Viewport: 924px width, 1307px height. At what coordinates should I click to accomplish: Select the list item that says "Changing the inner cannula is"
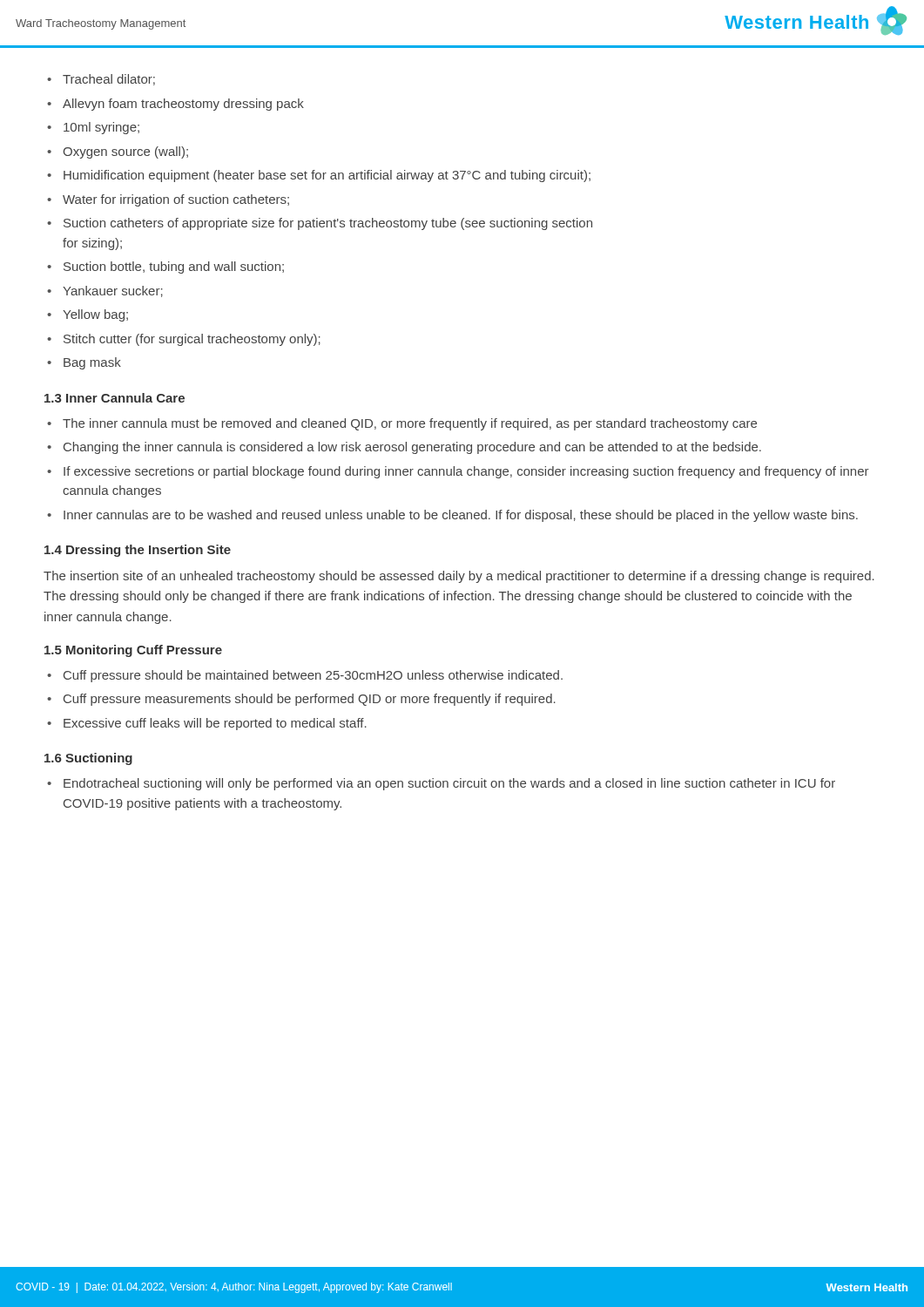pyautogui.click(x=462, y=447)
